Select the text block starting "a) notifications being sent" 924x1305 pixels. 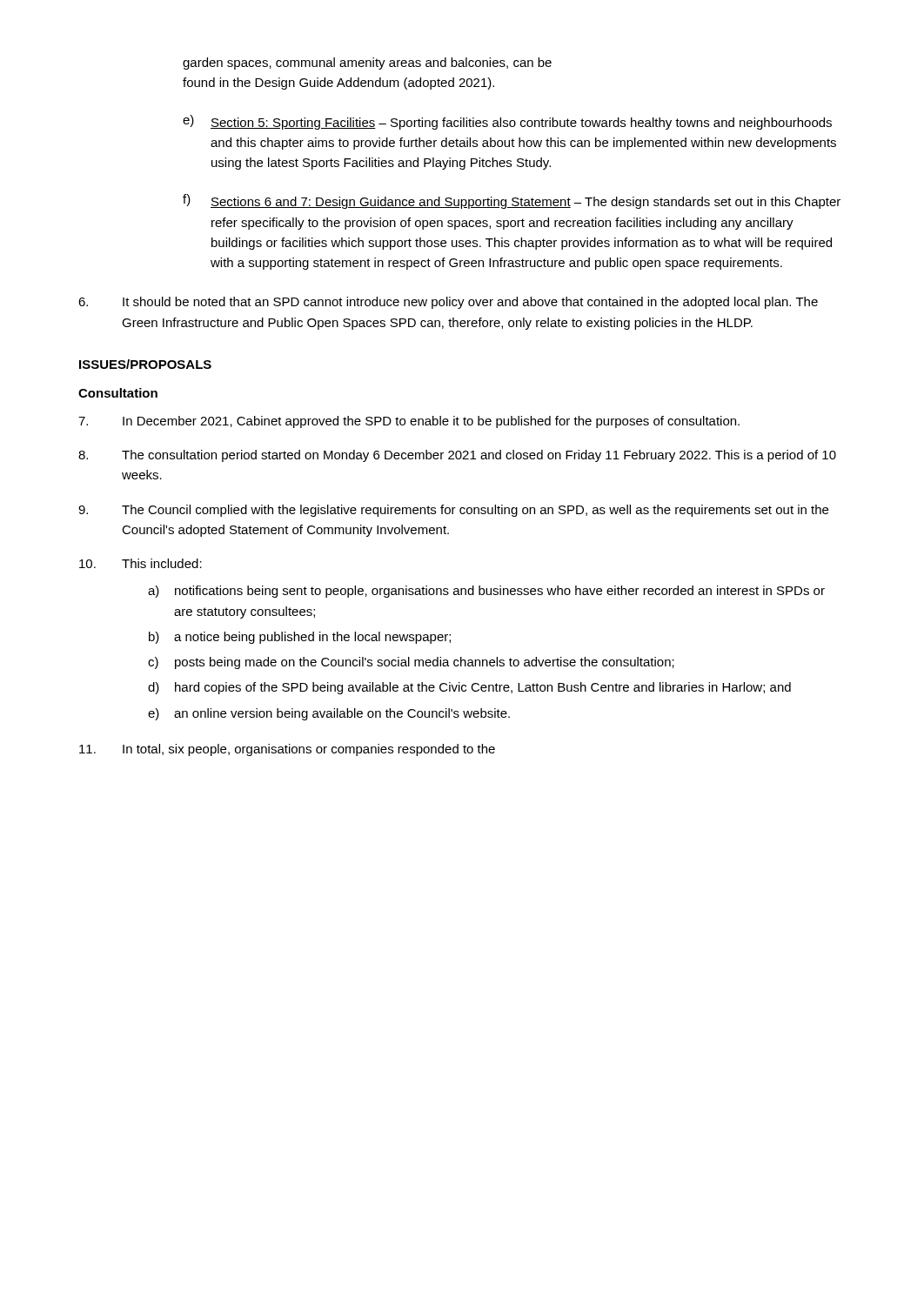[x=497, y=601]
